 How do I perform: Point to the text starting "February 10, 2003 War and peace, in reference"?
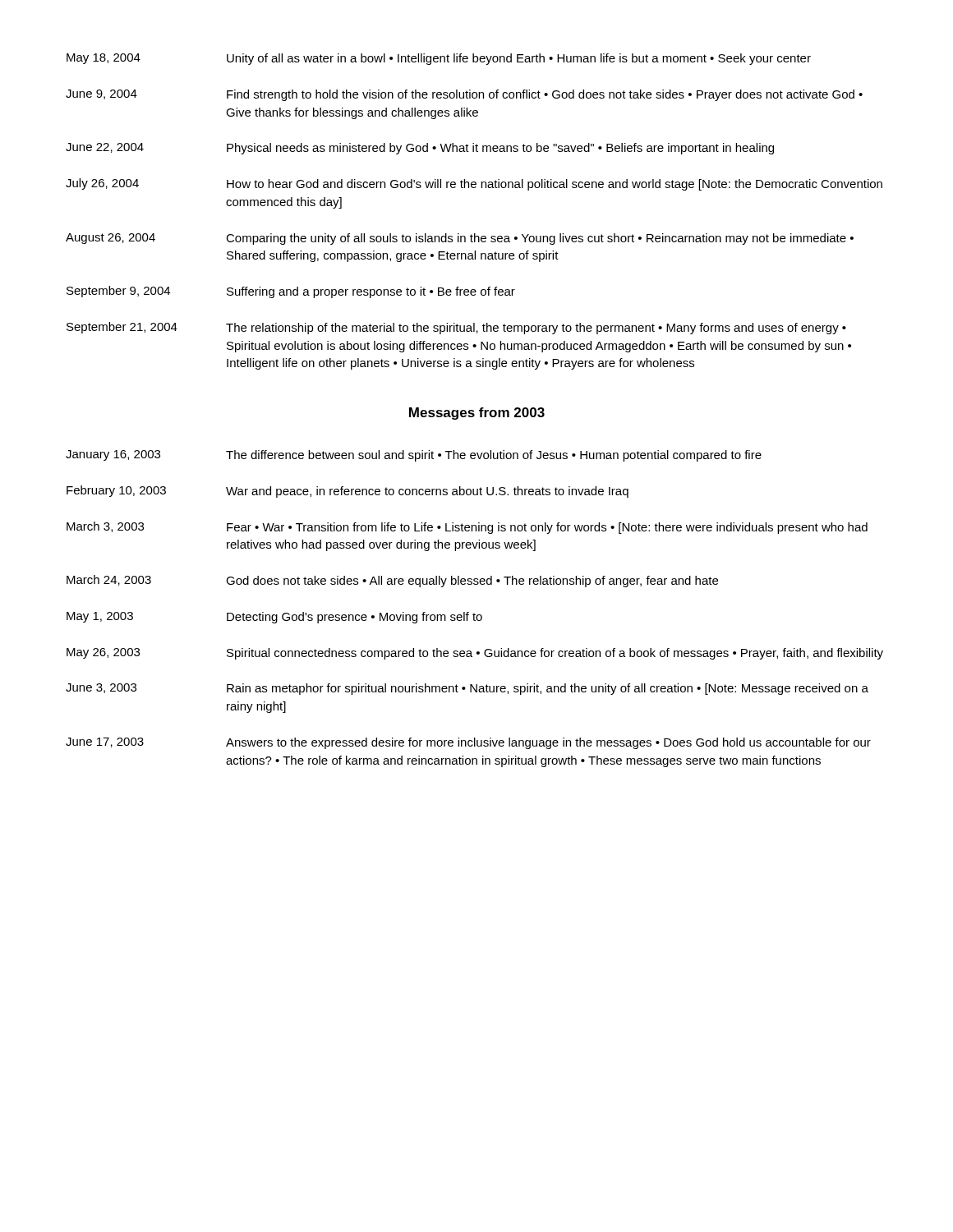click(476, 491)
